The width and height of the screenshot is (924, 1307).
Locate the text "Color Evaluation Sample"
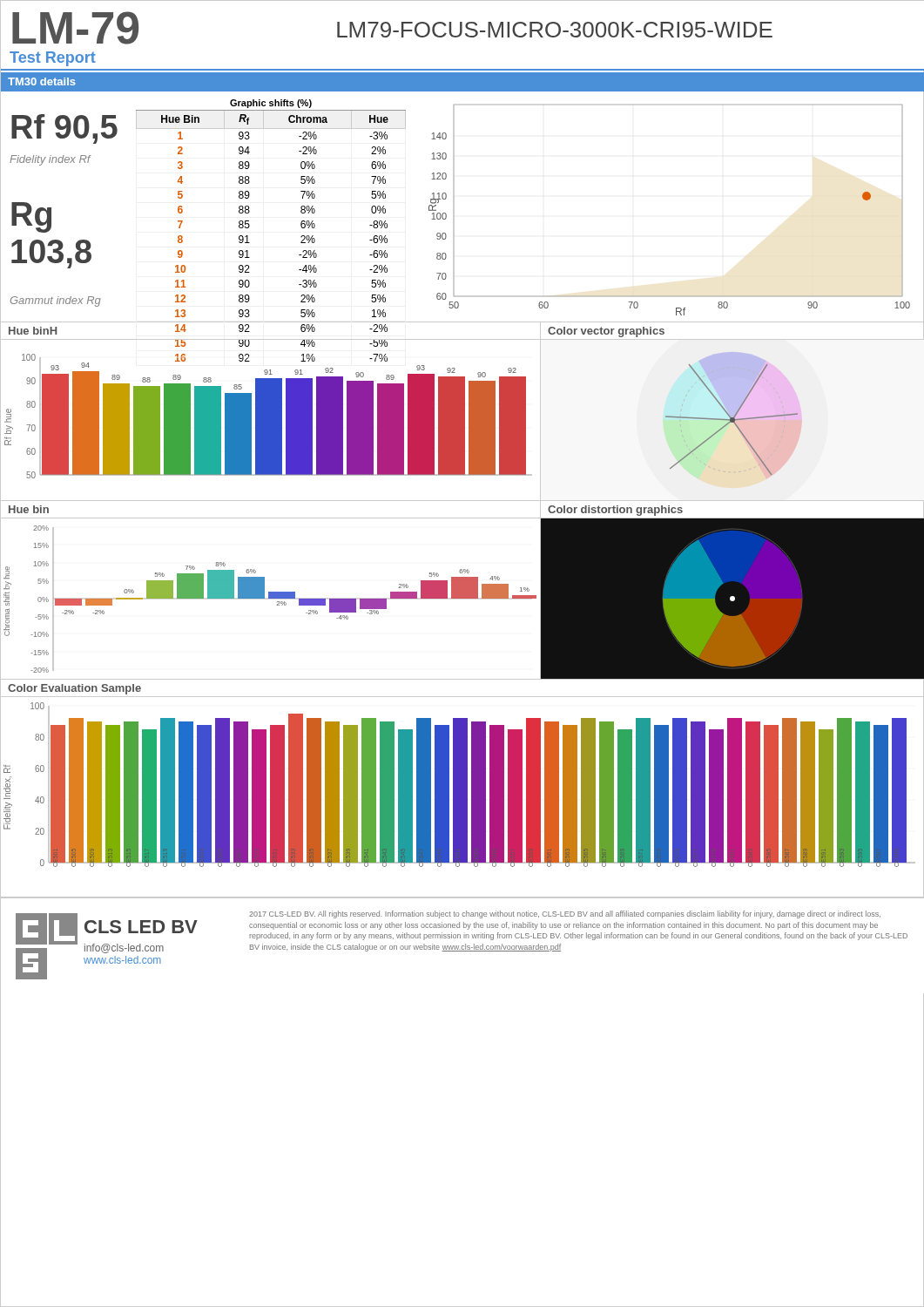[x=75, y=688]
